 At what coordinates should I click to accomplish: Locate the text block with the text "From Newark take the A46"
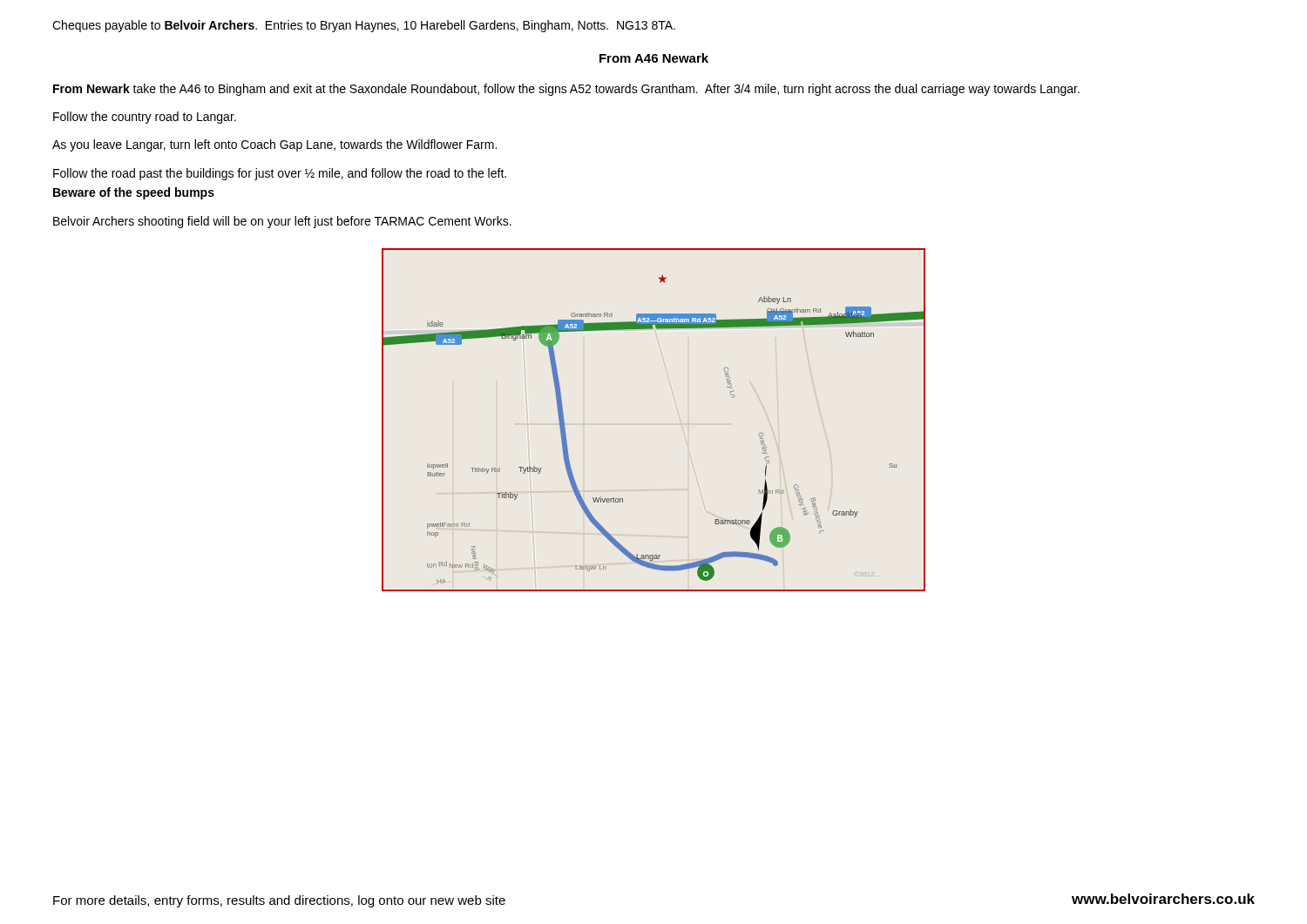[x=566, y=88]
